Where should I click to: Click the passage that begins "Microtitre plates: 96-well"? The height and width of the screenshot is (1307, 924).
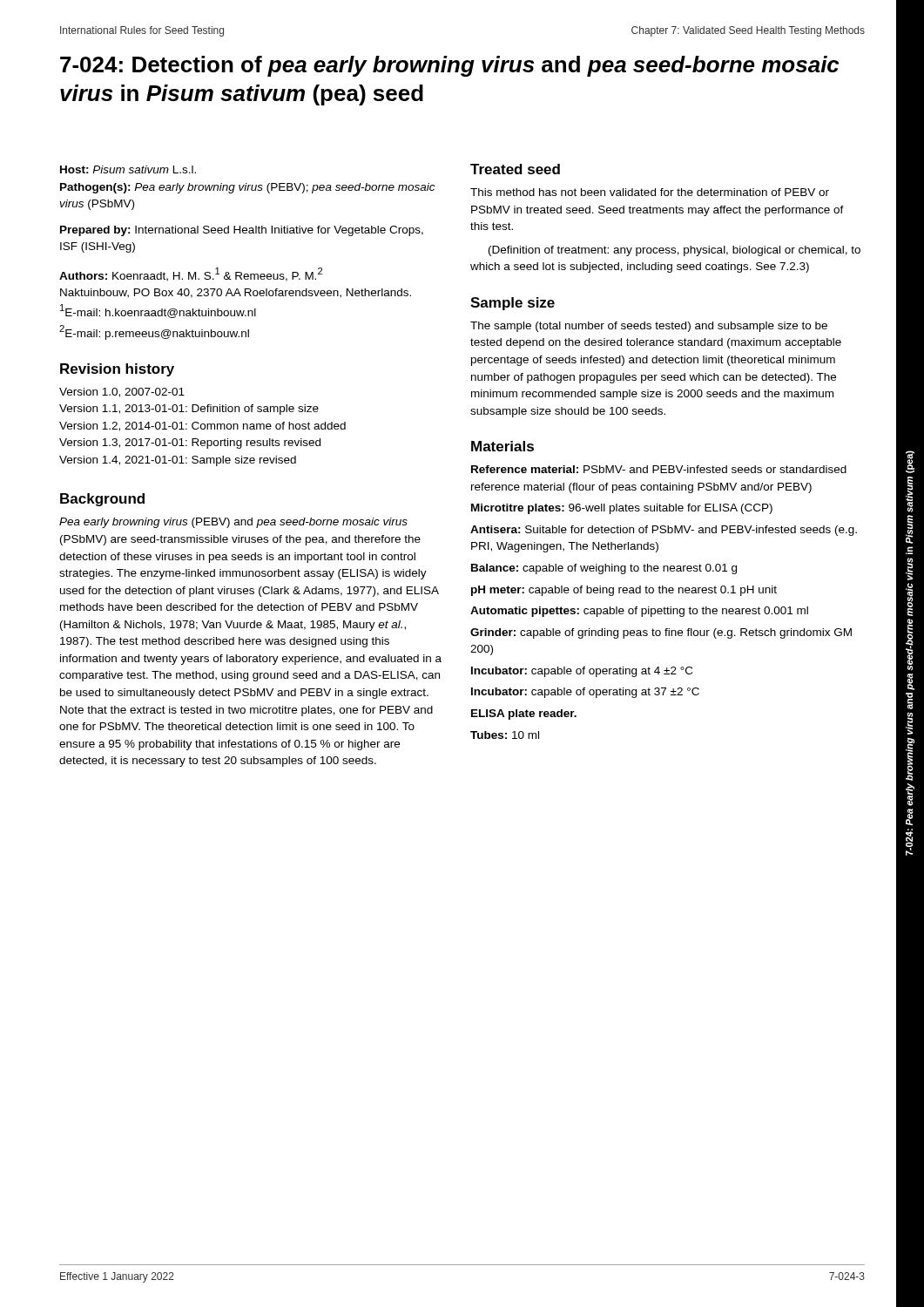[x=622, y=508]
